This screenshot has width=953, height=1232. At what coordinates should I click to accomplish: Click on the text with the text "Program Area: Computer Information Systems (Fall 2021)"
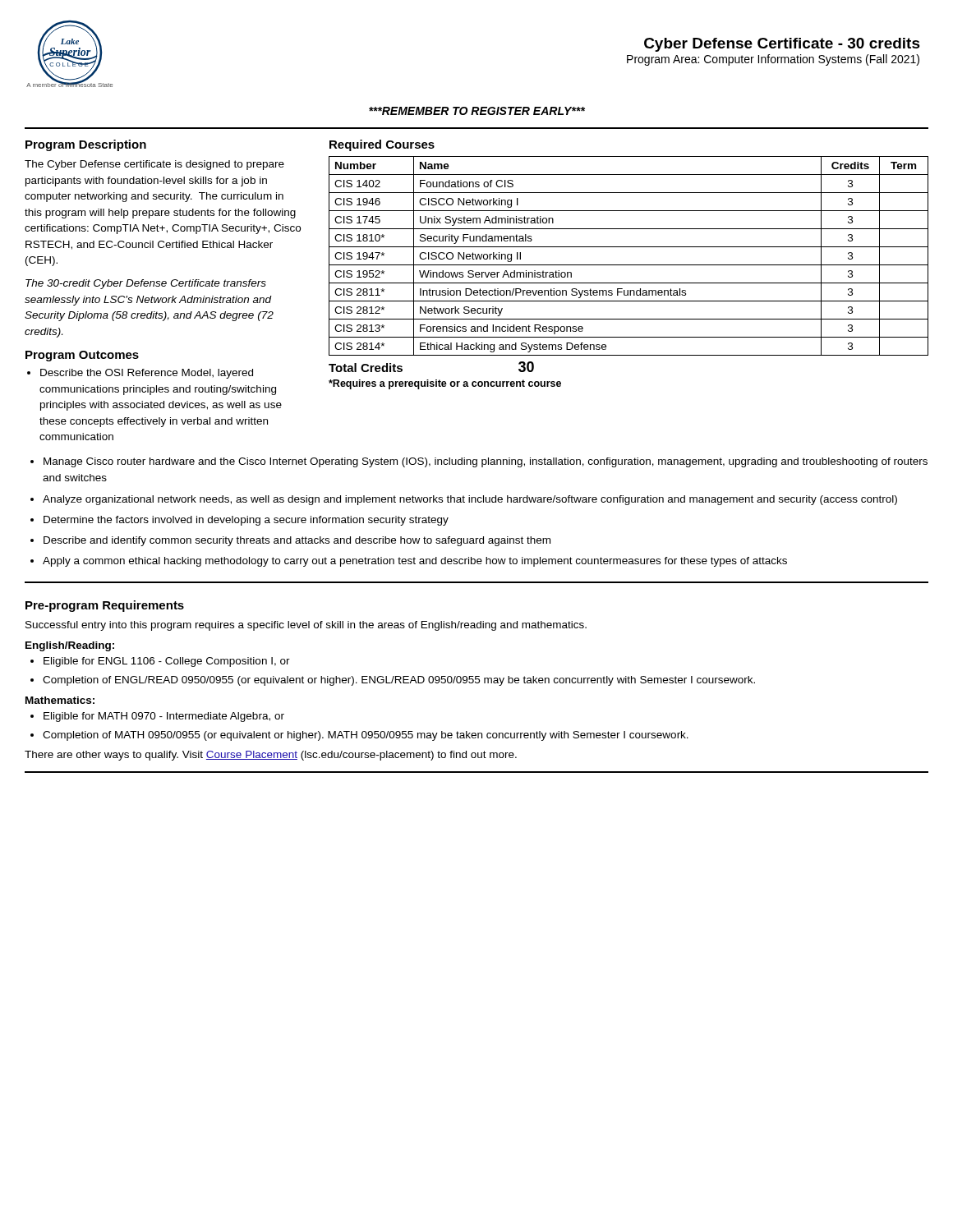pyautogui.click(x=773, y=59)
